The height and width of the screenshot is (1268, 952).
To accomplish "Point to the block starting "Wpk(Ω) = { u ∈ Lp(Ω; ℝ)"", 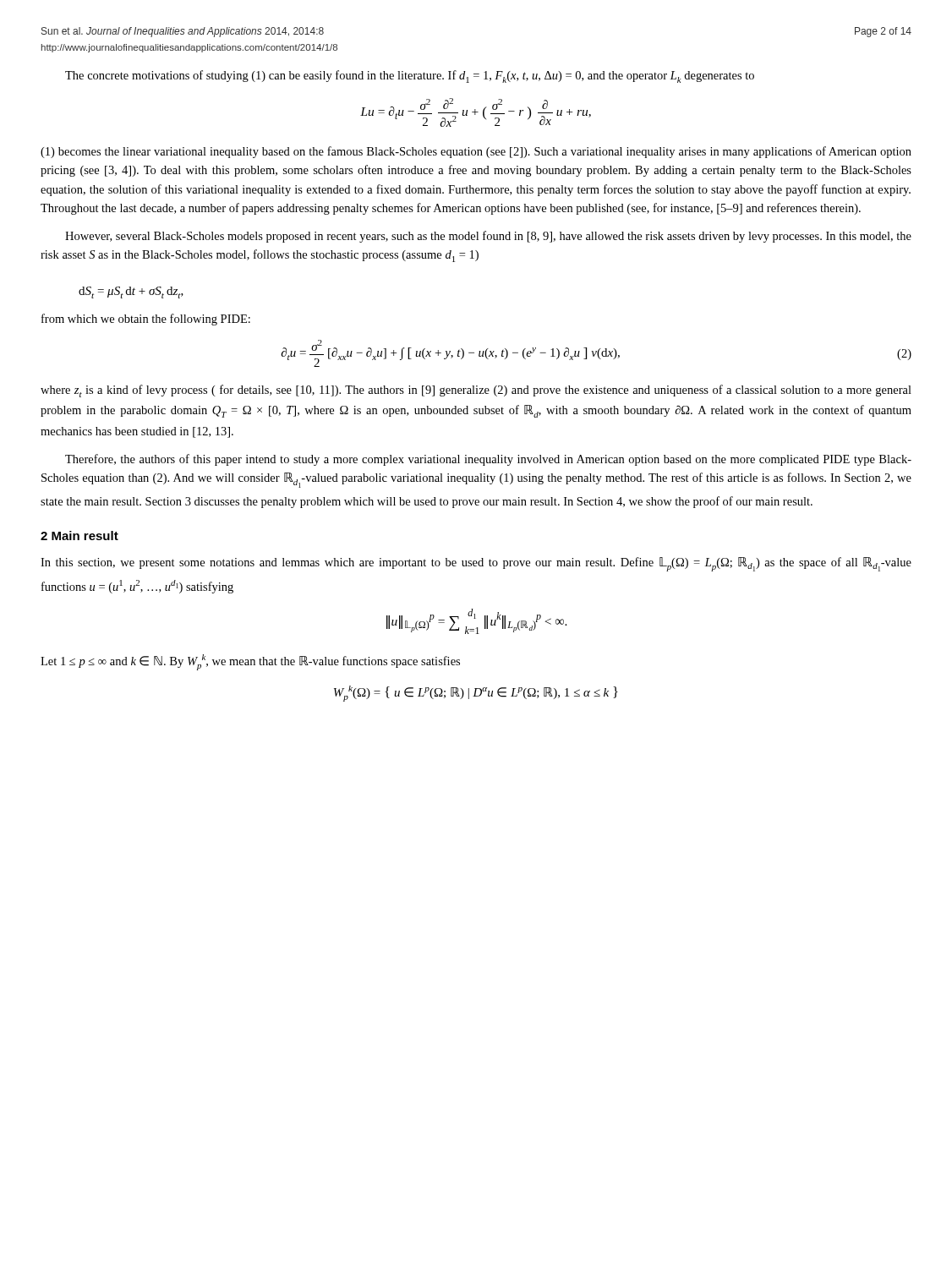I will [x=476, y=693].
